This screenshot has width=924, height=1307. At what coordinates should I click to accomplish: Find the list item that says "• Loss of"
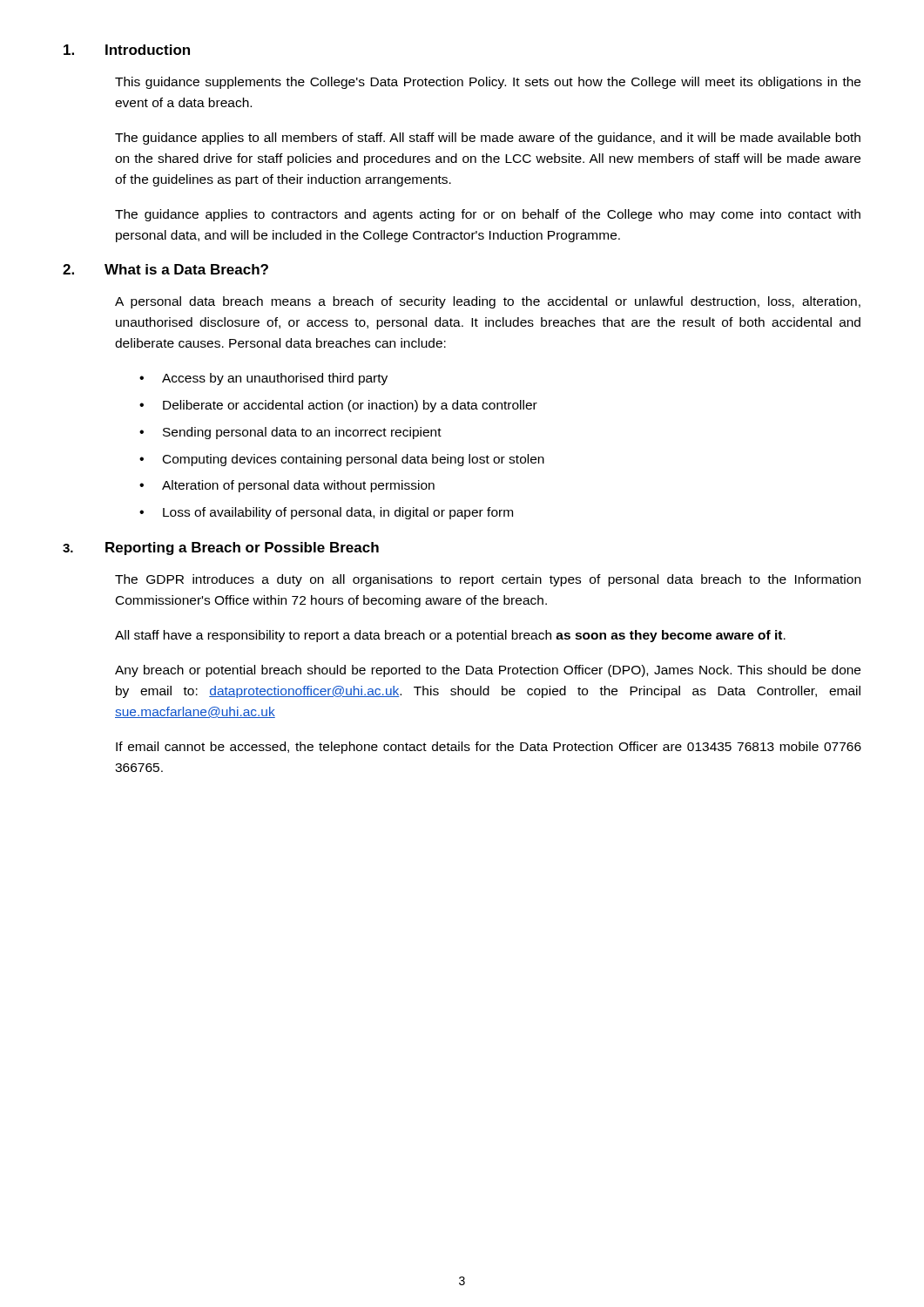point(500,513)
